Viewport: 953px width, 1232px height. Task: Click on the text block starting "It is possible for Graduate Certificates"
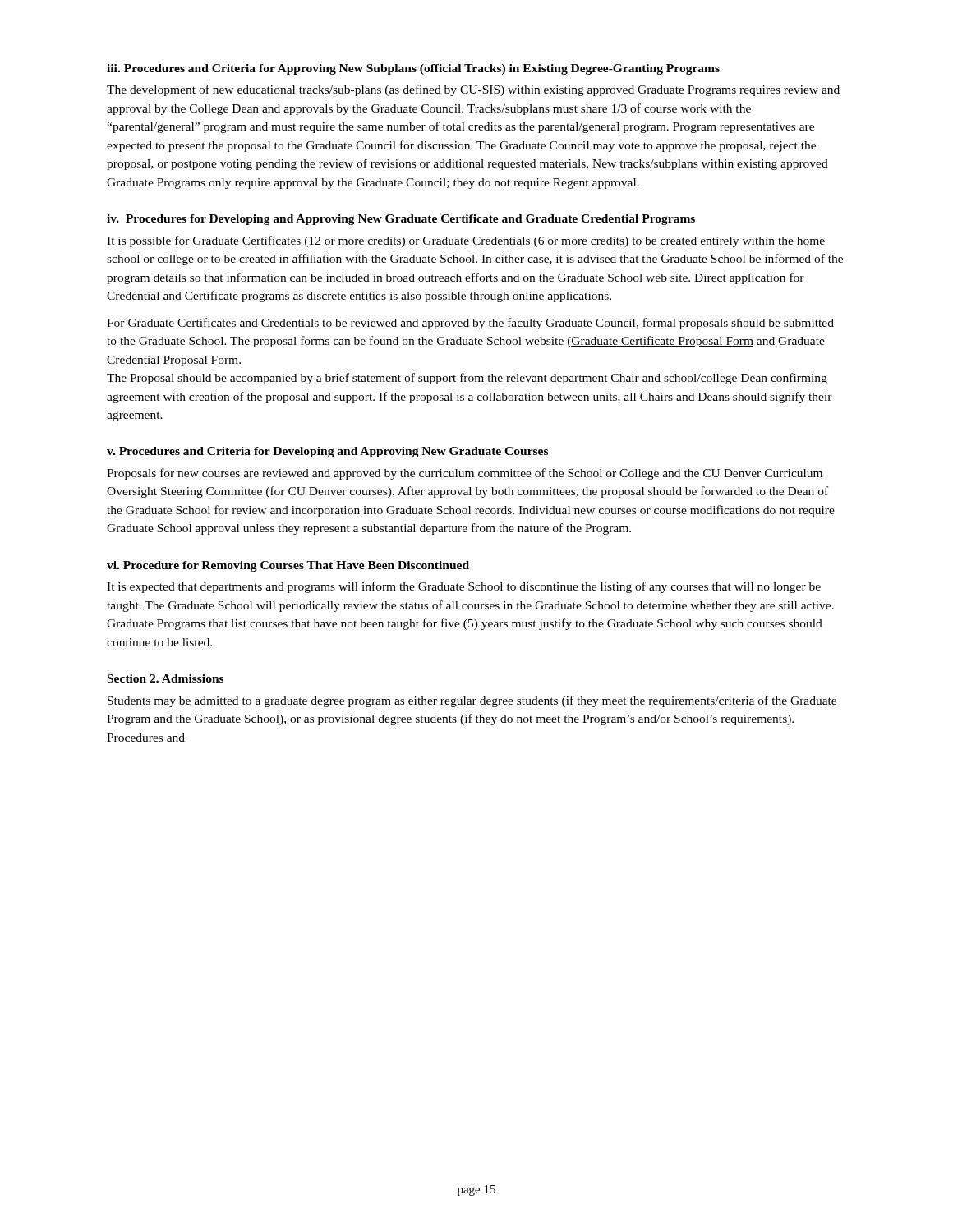click(476, 268)
